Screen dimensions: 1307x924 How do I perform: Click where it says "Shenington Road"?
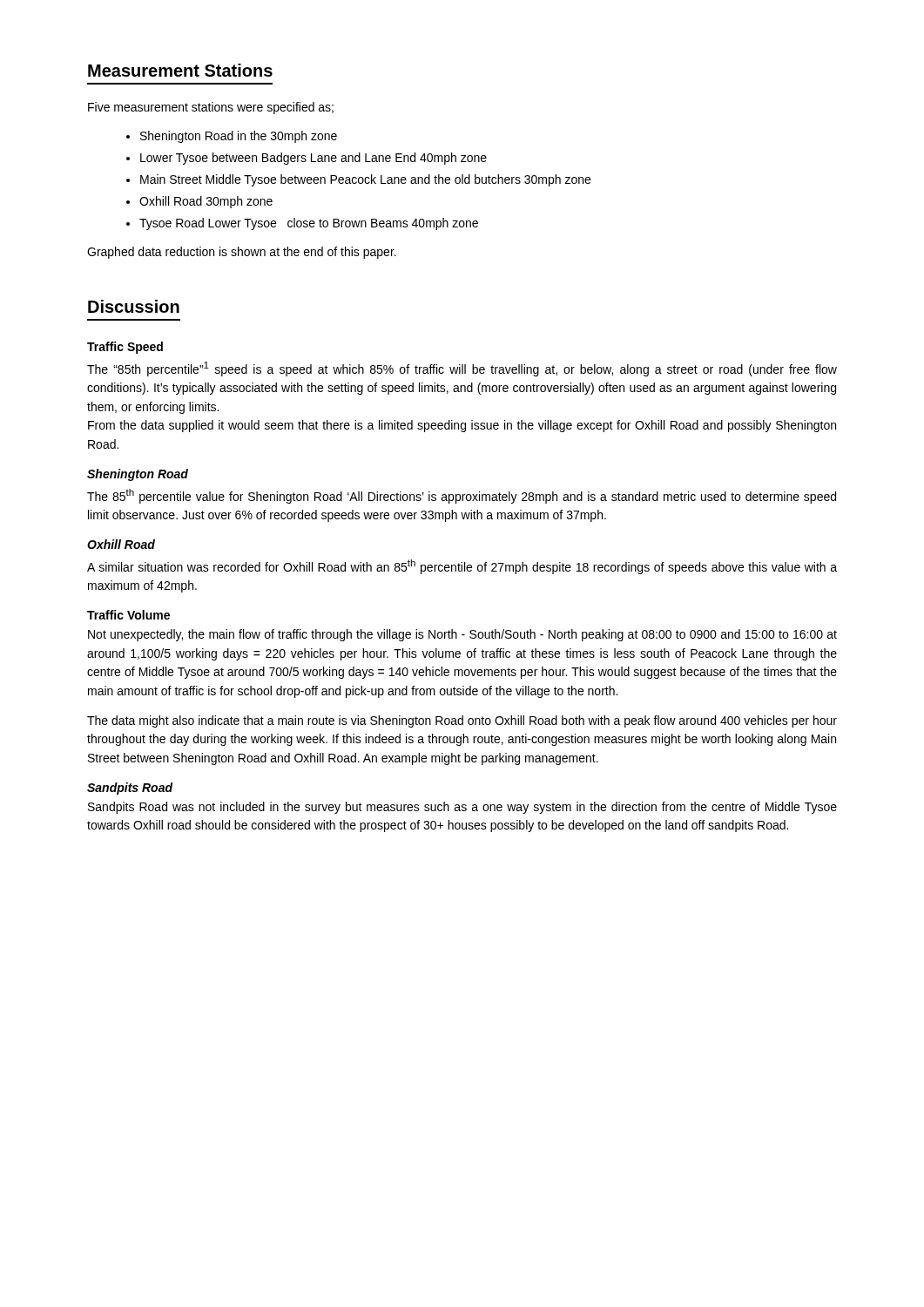pyautogui.click(x=138, y=474)
